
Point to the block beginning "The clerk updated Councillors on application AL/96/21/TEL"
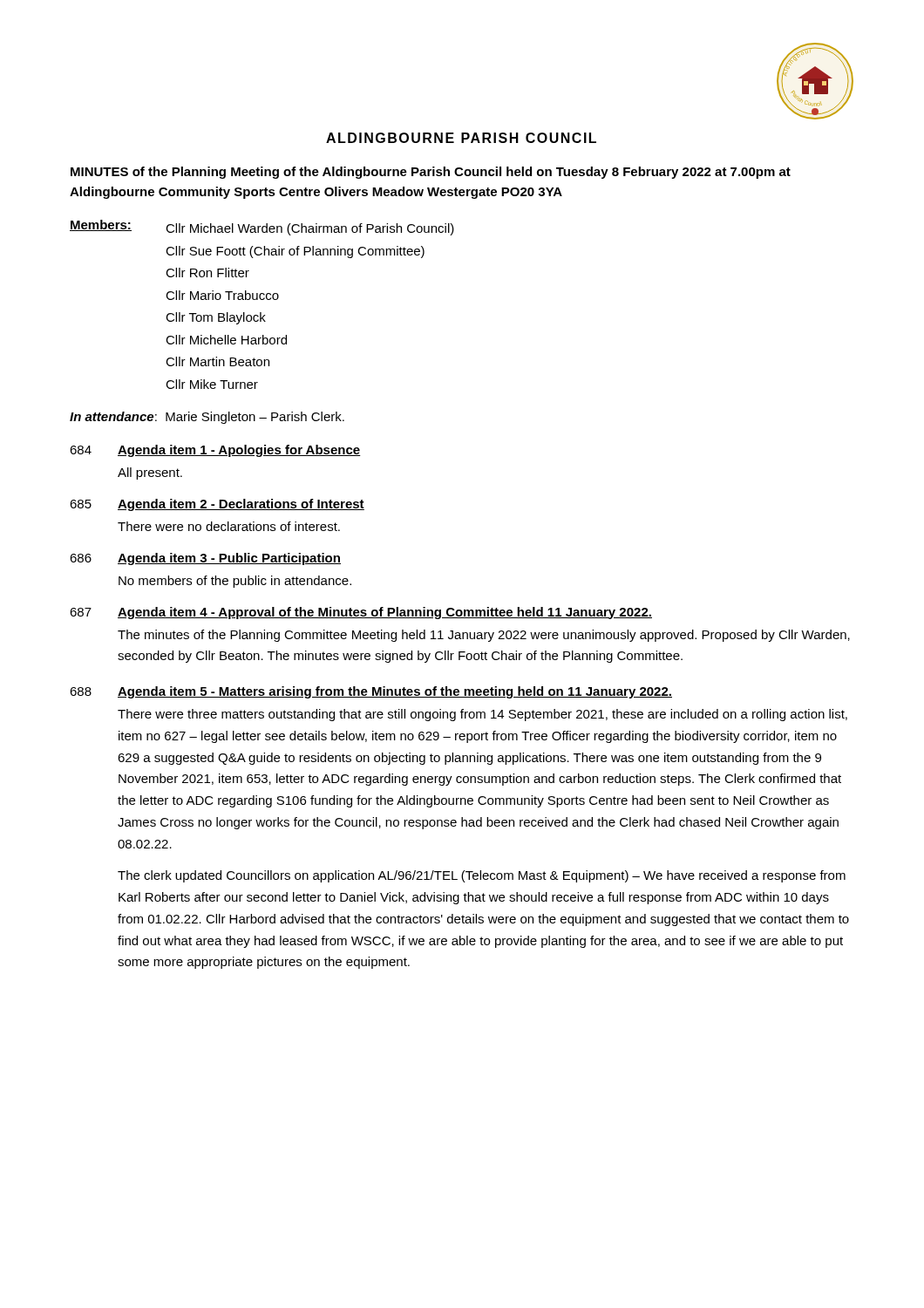(483, 918)
